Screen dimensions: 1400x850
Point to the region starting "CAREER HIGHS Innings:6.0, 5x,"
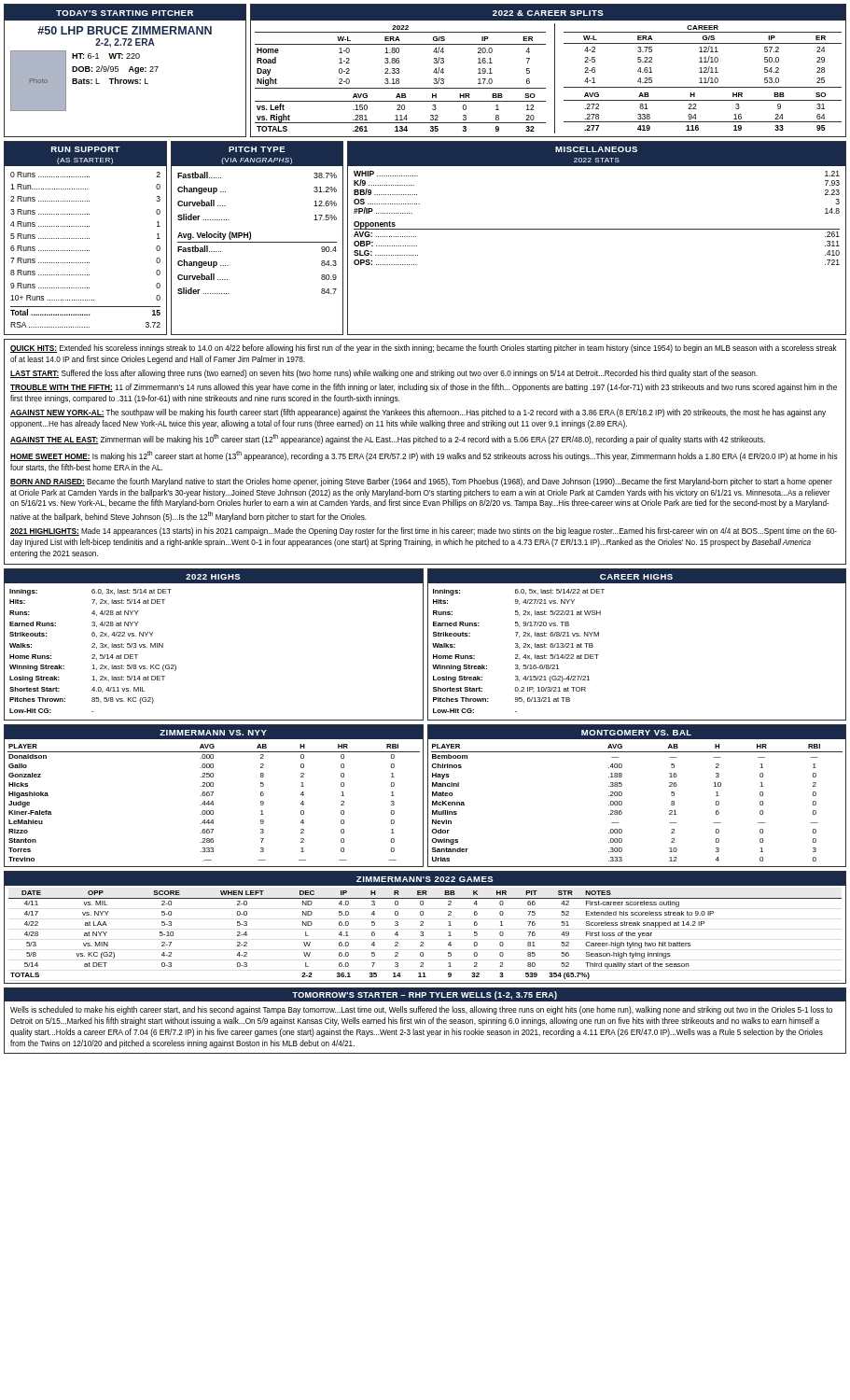[637, 644]
